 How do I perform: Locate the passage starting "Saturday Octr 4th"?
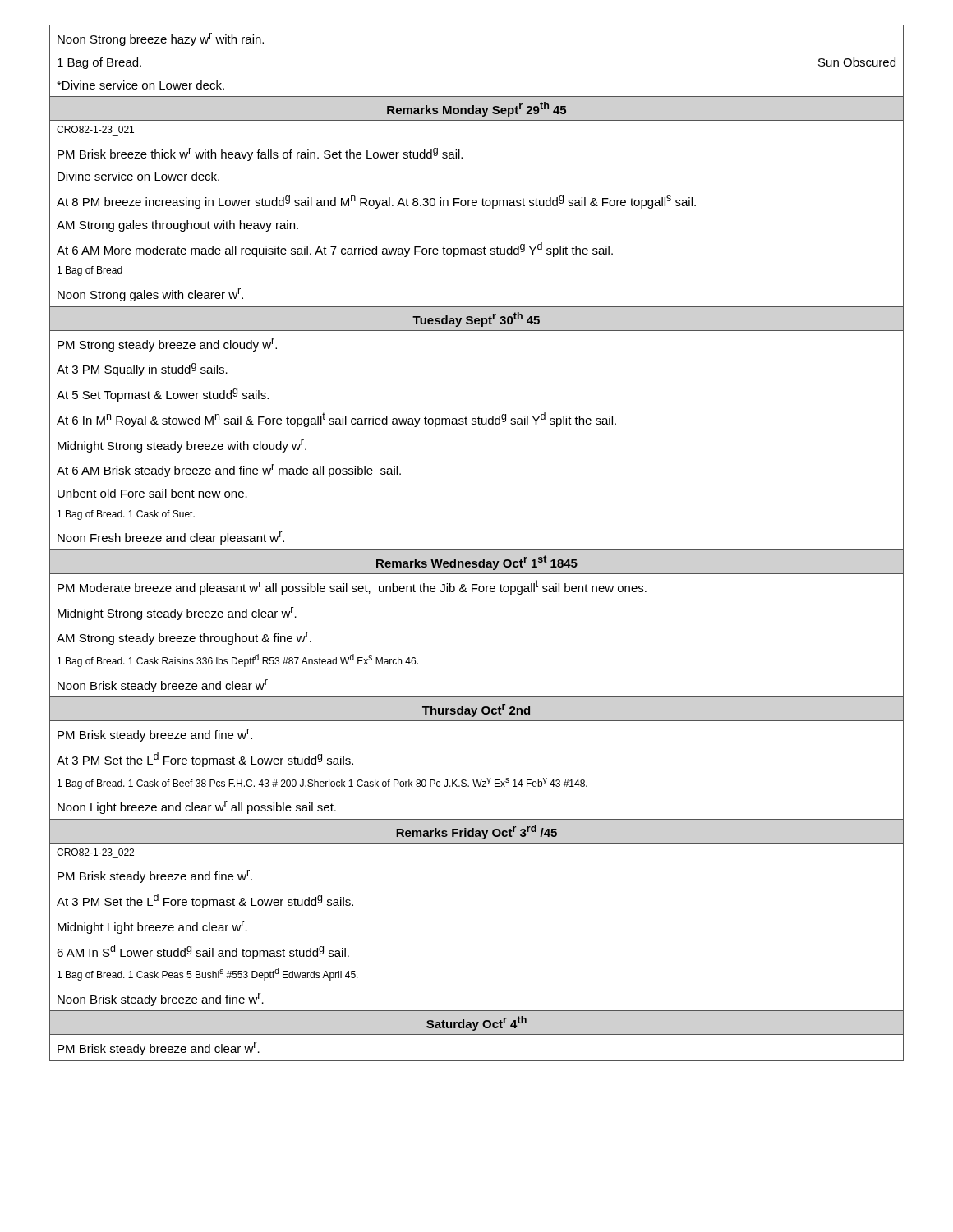click(476, 1023)
